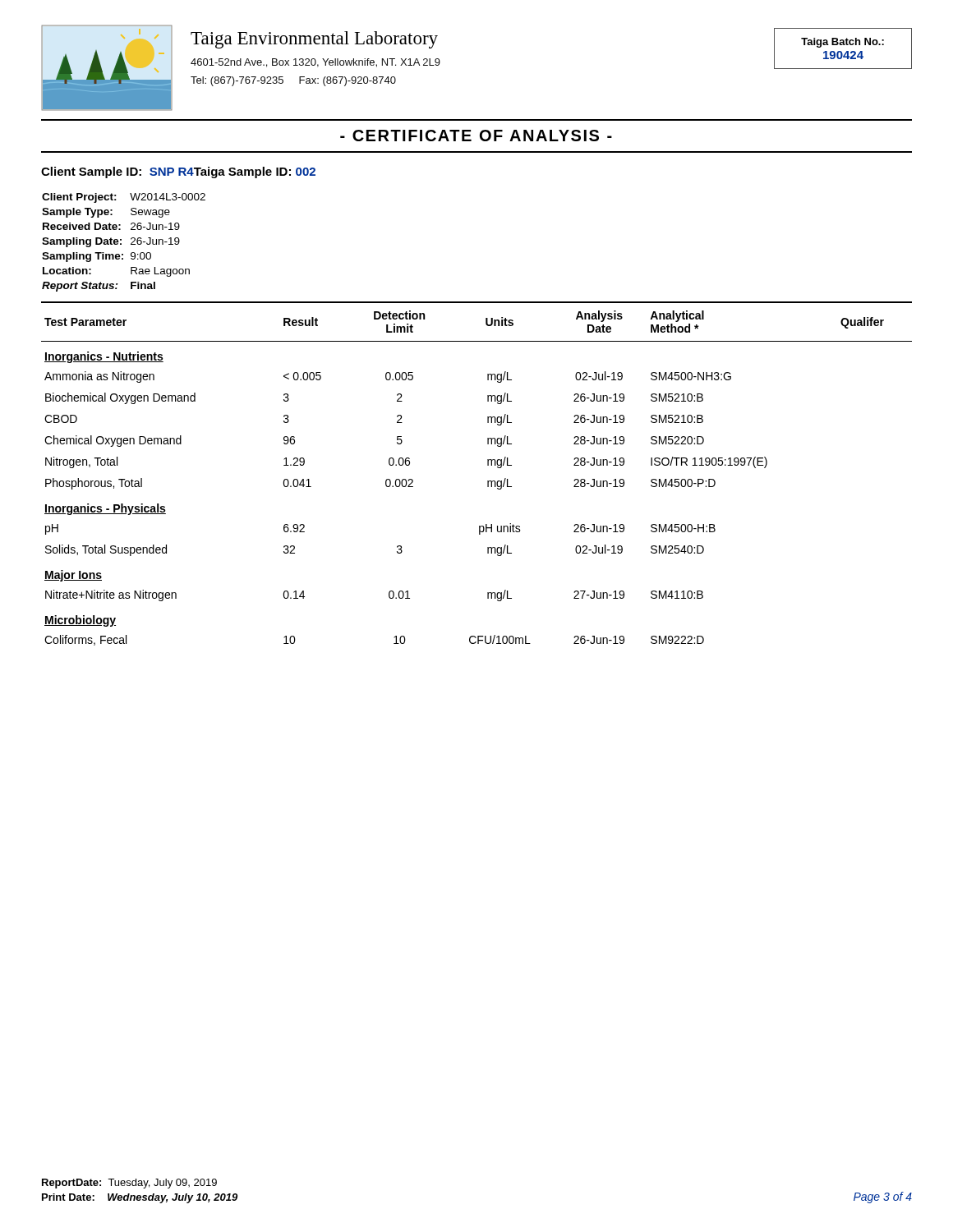Where is the passage that starts "Client Project: W2014L3-0002 Sample Type: Sewage"?
Image resolution: width=953 pixels, height=1232 pixels.
point(136,241)
